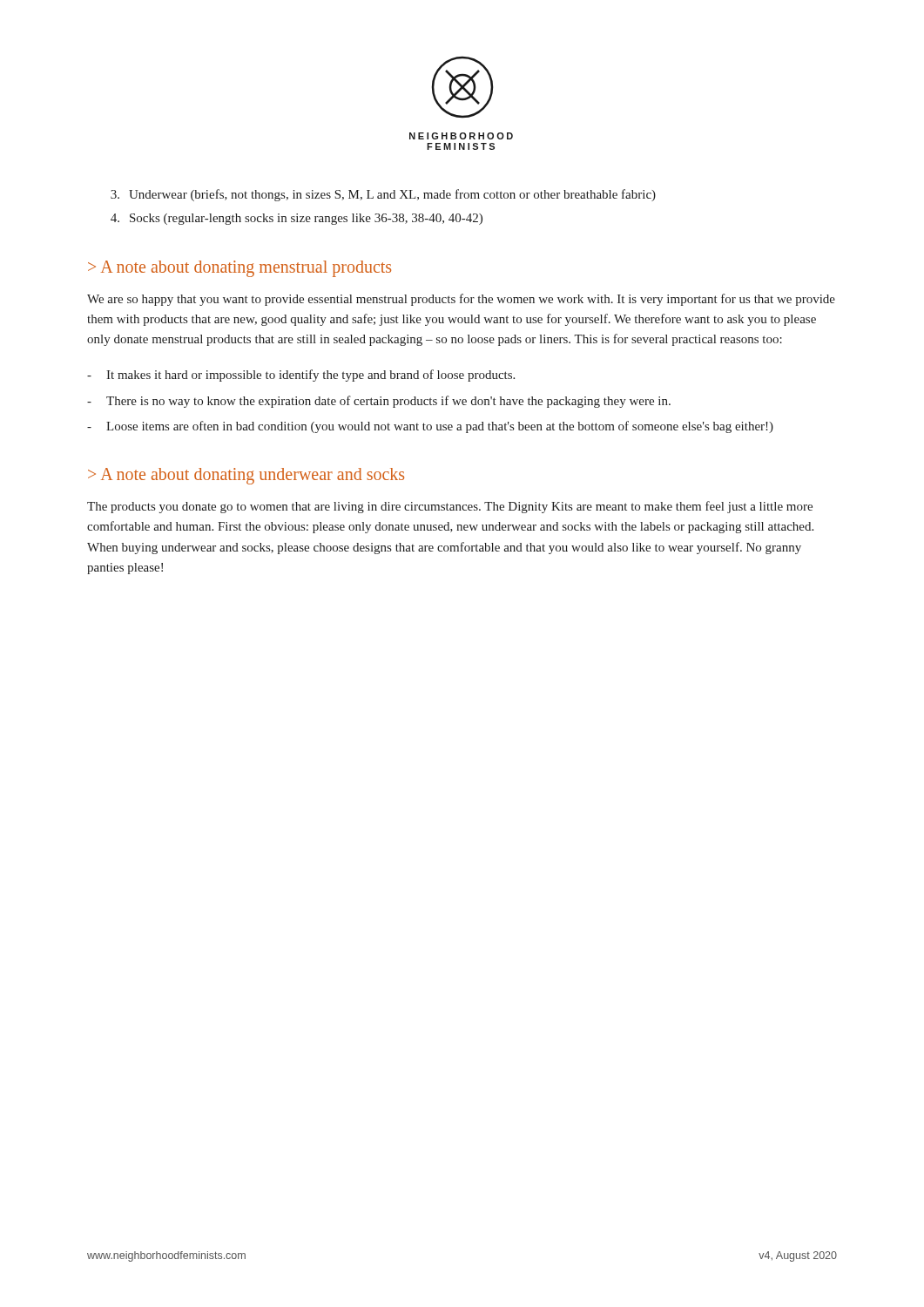Screen dimensions: 1307x924
Task: Find the section header that says "> A note about donating menstrual products"
Action: pyautogui.click(x=240, y=266)
